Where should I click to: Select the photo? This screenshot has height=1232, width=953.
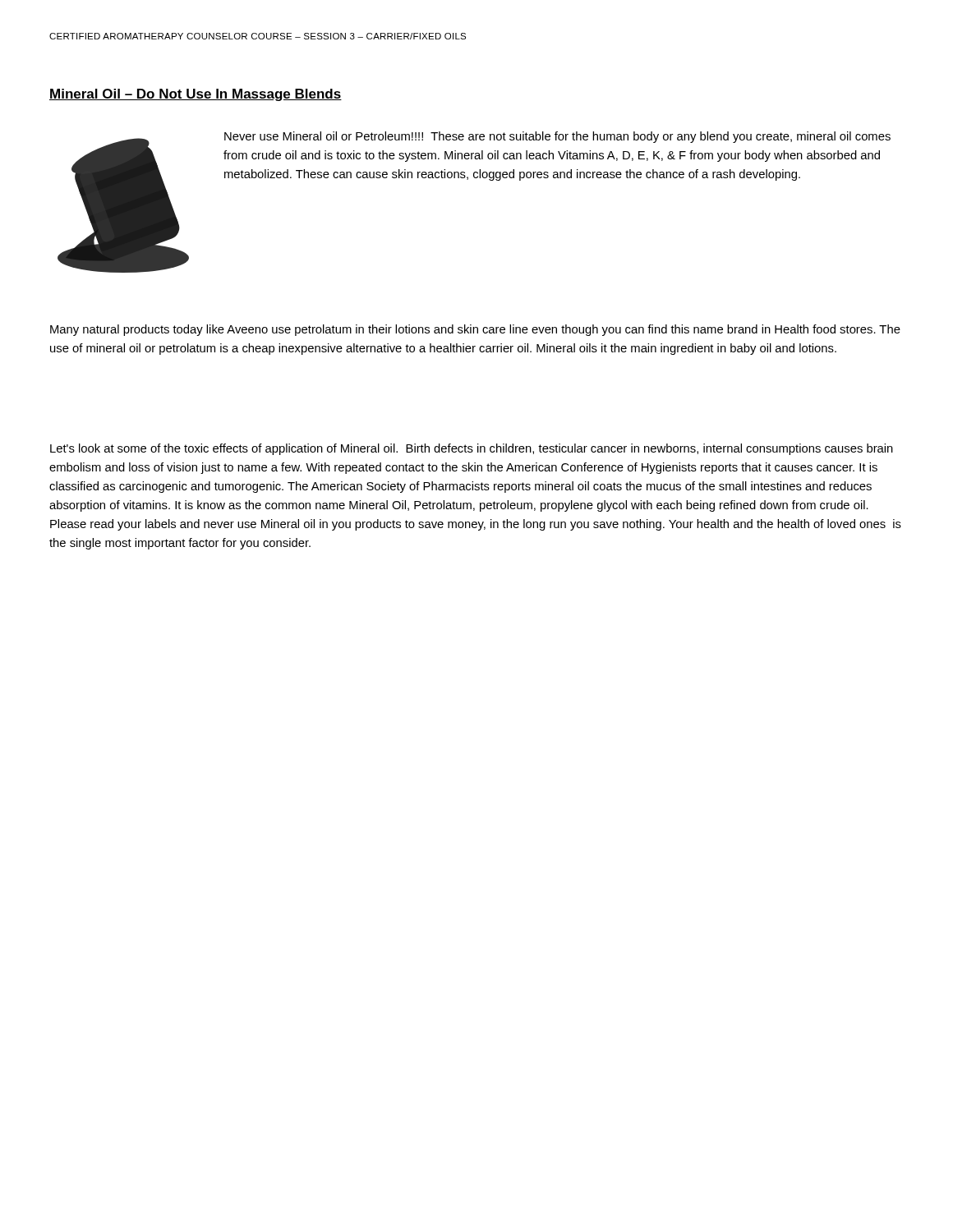[125, 204]
